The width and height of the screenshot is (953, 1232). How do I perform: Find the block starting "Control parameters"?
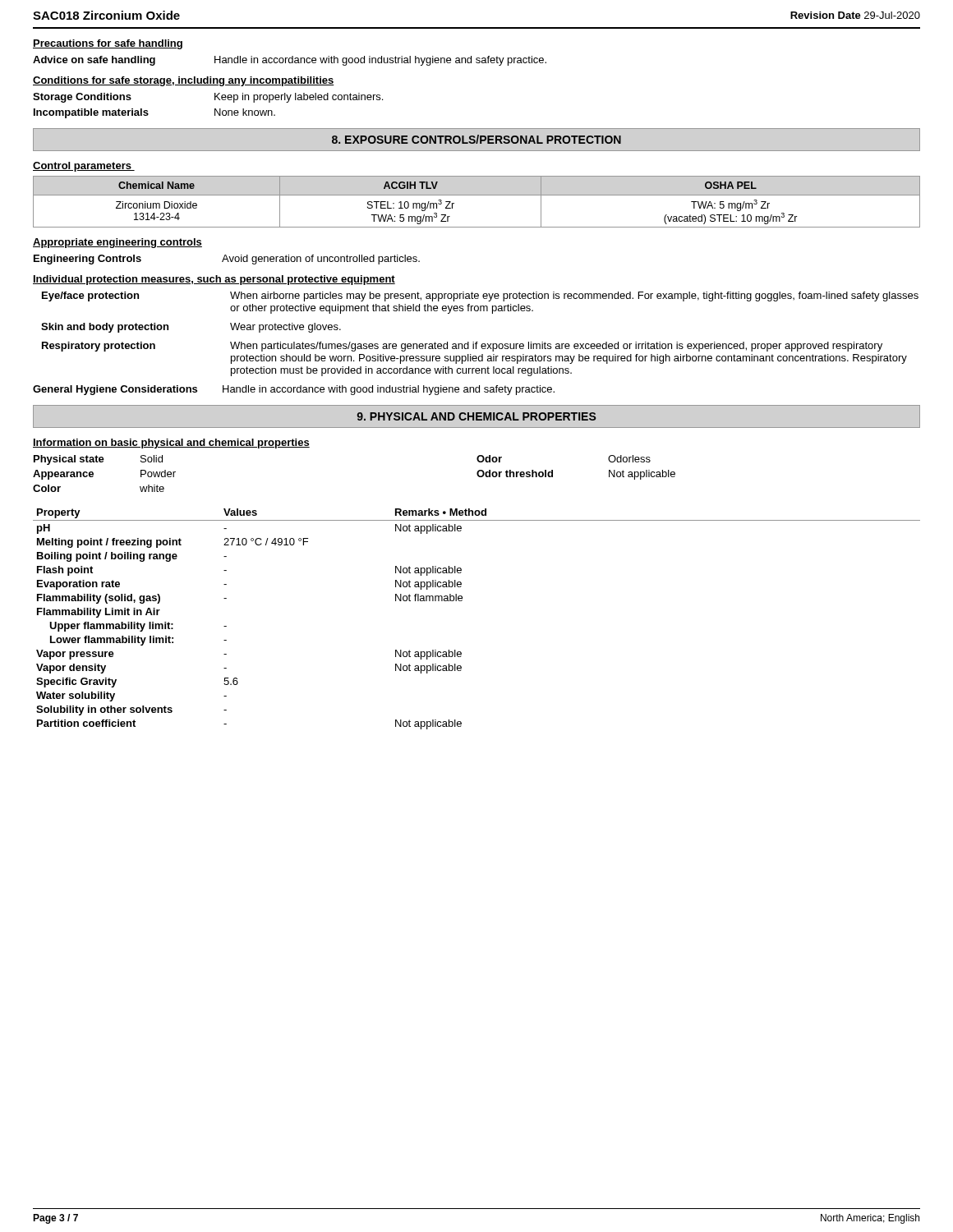(84, 165)
